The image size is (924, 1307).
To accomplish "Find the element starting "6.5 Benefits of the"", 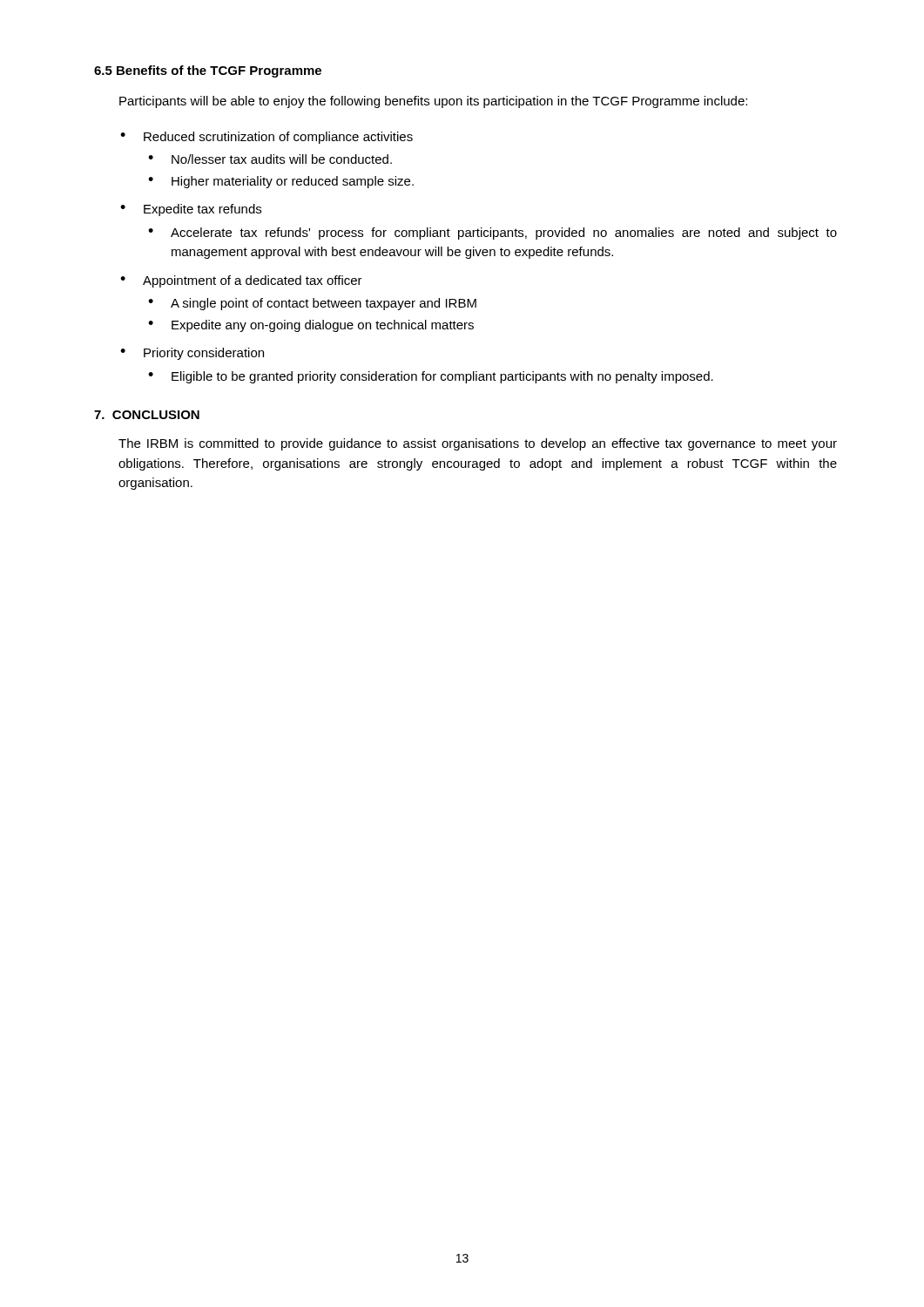I will point(208,70).
